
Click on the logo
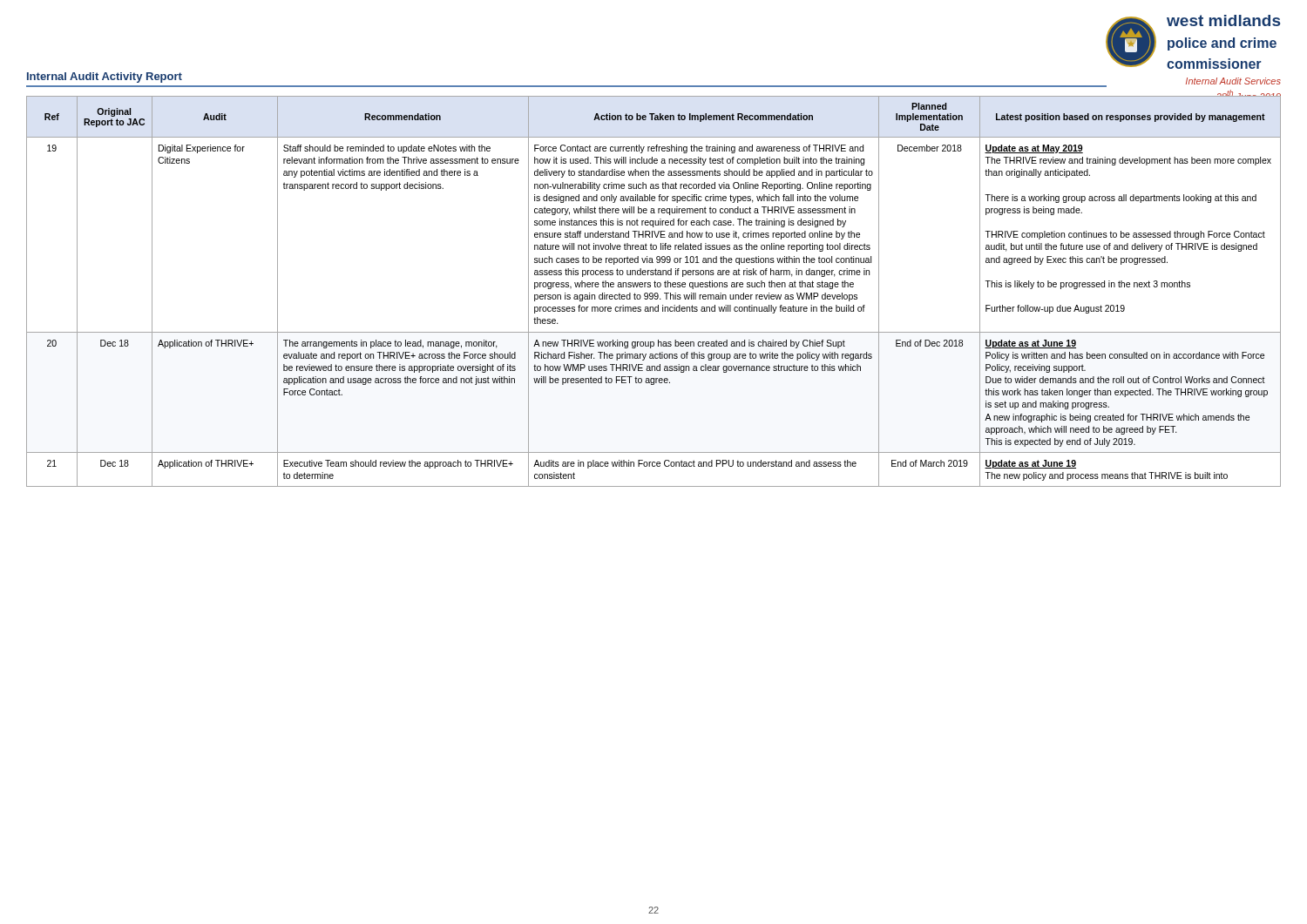(1131, 43)
